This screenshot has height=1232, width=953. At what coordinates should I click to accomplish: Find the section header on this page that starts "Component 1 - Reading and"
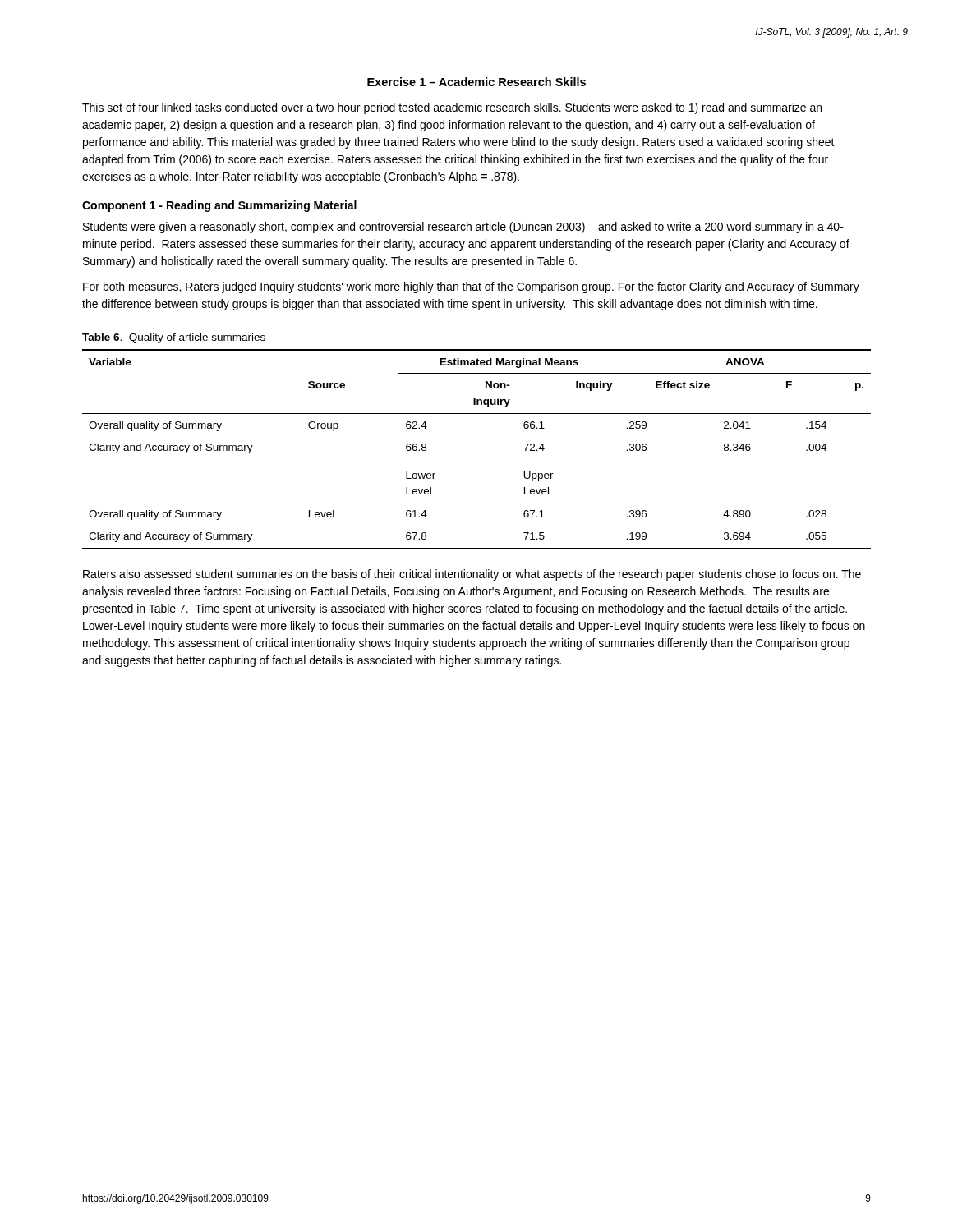pos(220,205)
